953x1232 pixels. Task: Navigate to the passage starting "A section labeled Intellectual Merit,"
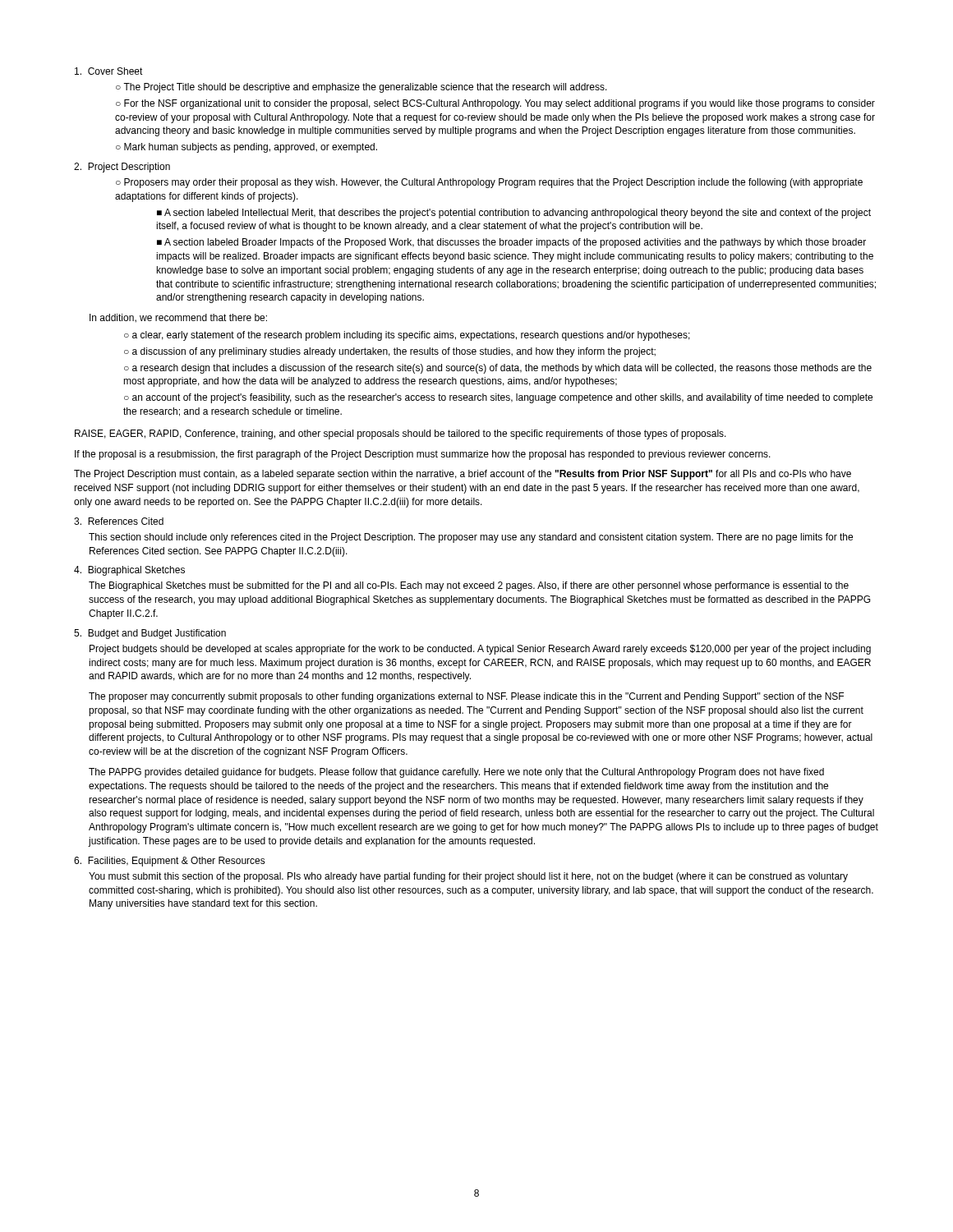pyautogui.click(x=514, y=219)
